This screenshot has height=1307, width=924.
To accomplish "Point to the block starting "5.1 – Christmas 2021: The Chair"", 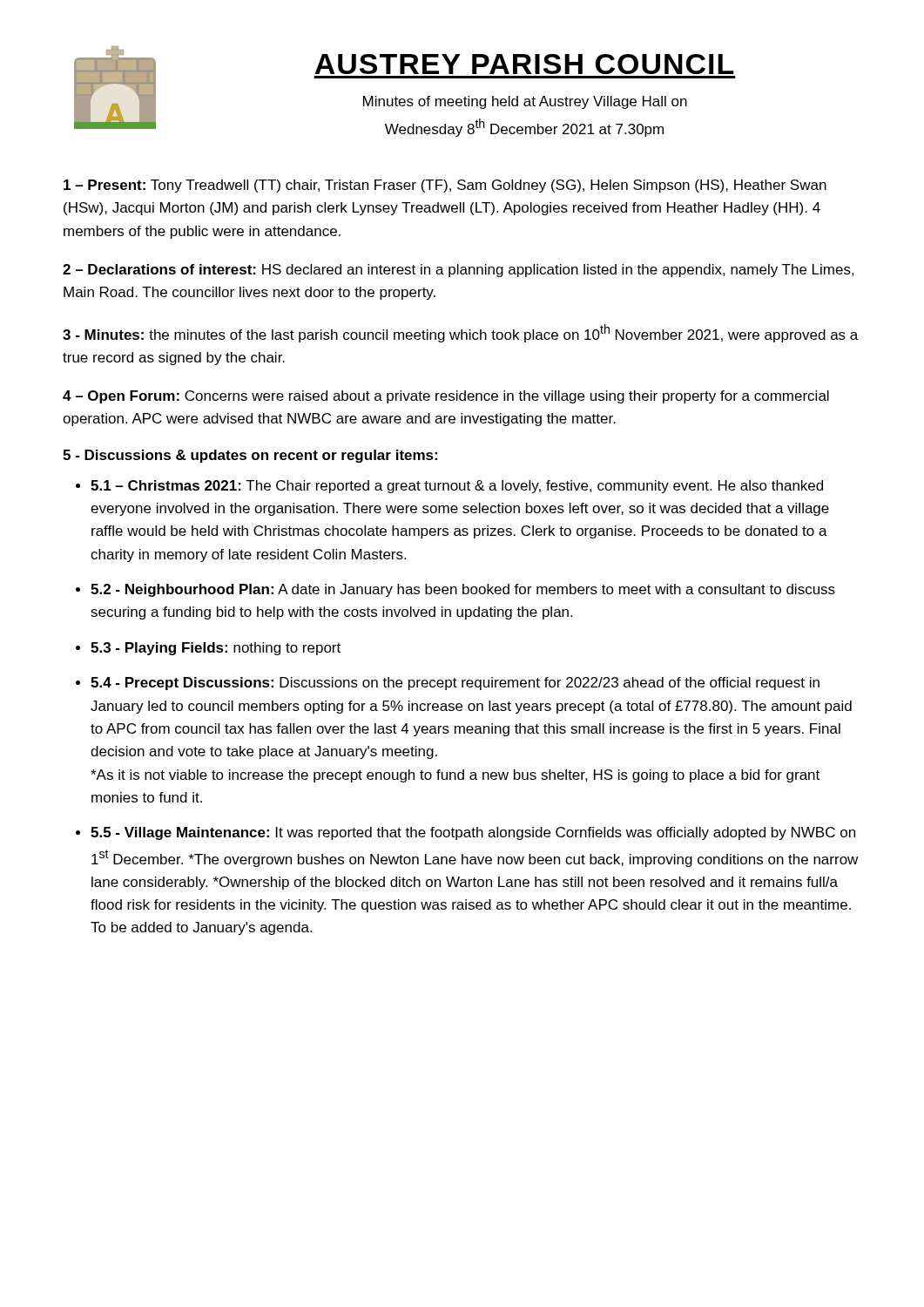I will 460,520.
